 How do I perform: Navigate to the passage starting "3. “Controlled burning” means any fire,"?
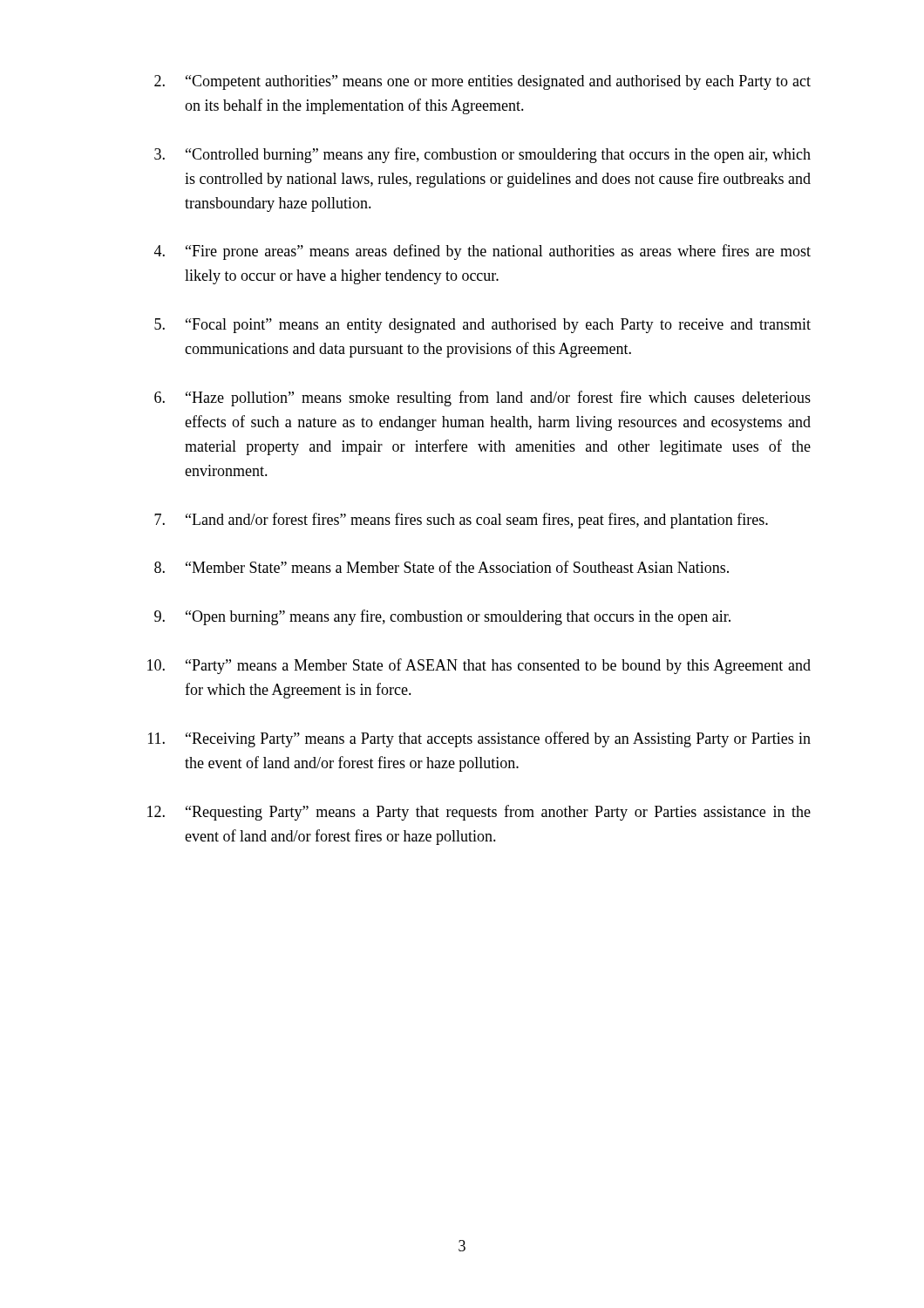tap(462, 179)
